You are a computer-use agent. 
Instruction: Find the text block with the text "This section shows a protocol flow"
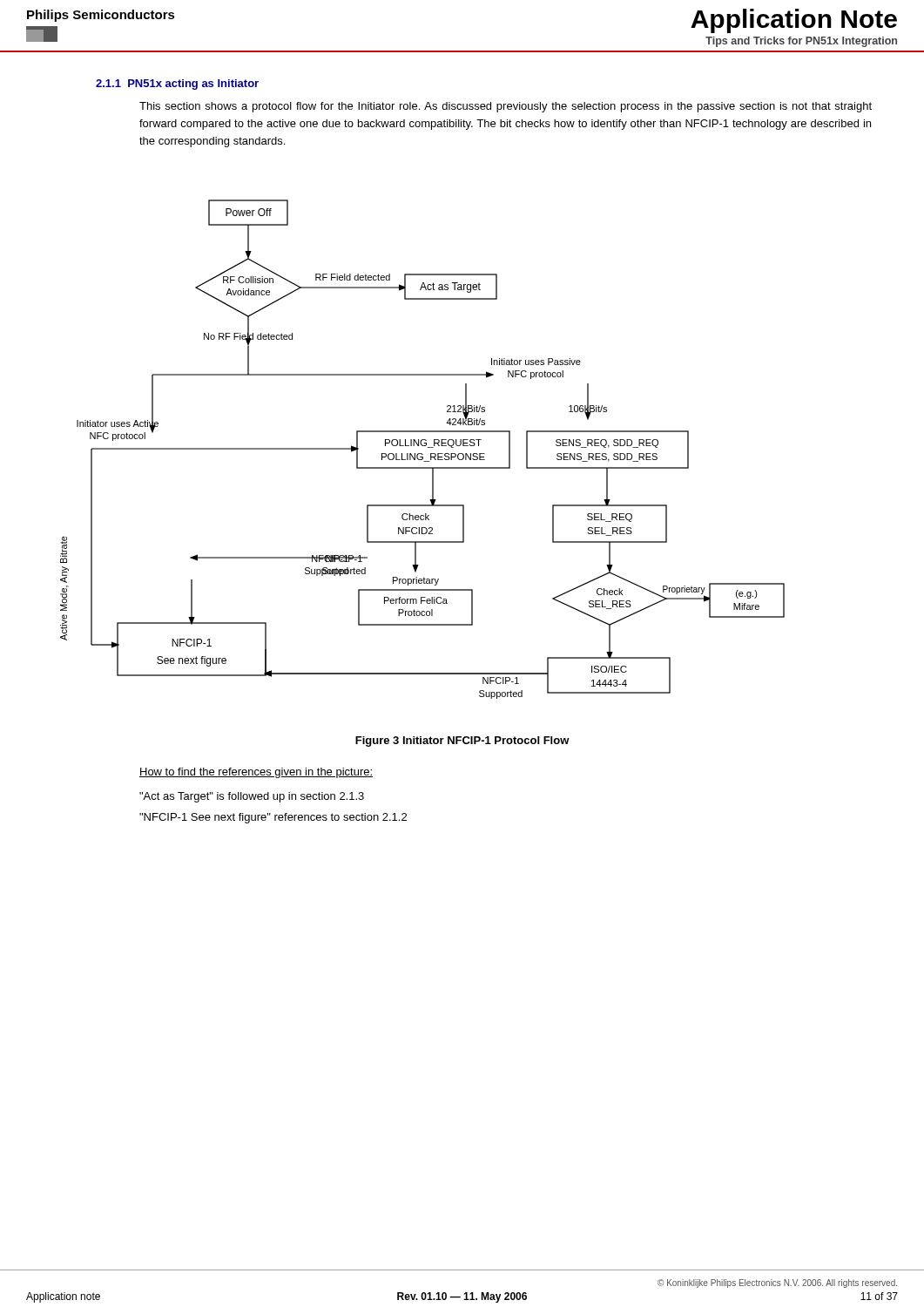[506, 123]
